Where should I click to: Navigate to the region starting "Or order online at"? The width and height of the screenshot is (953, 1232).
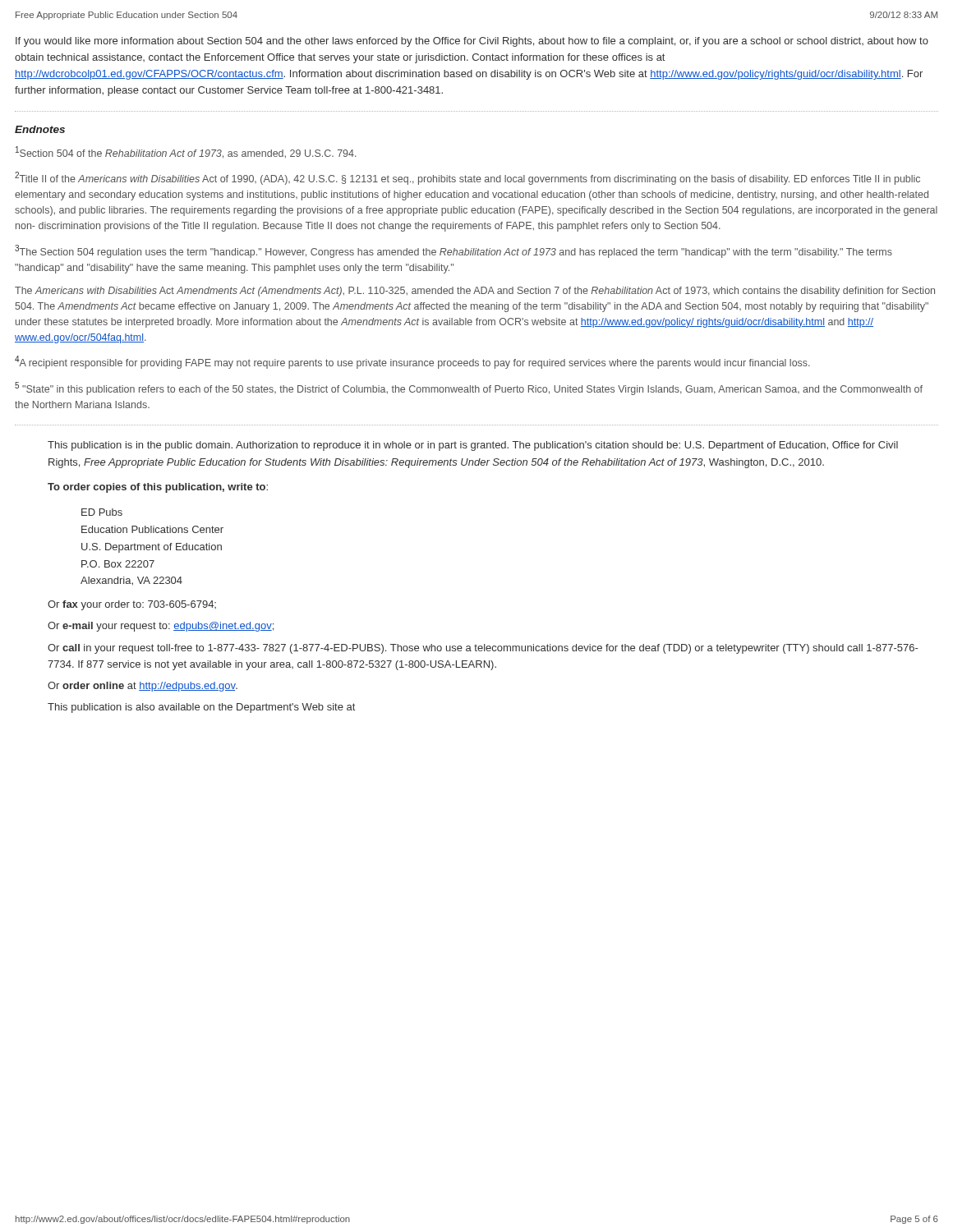pyautogui.click(x=143, y=685)
